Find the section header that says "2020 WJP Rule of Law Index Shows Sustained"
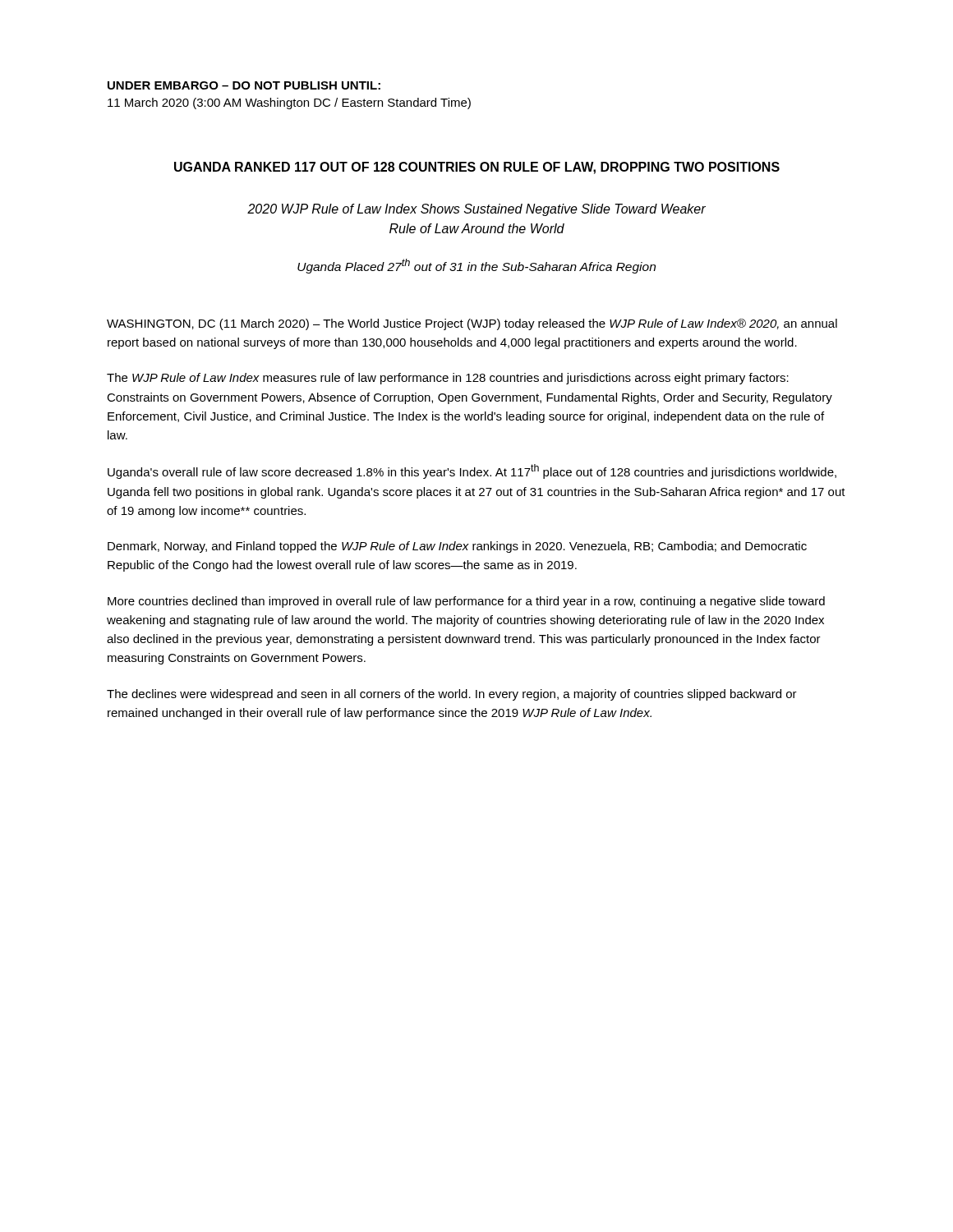 click(x=476, y=219)
